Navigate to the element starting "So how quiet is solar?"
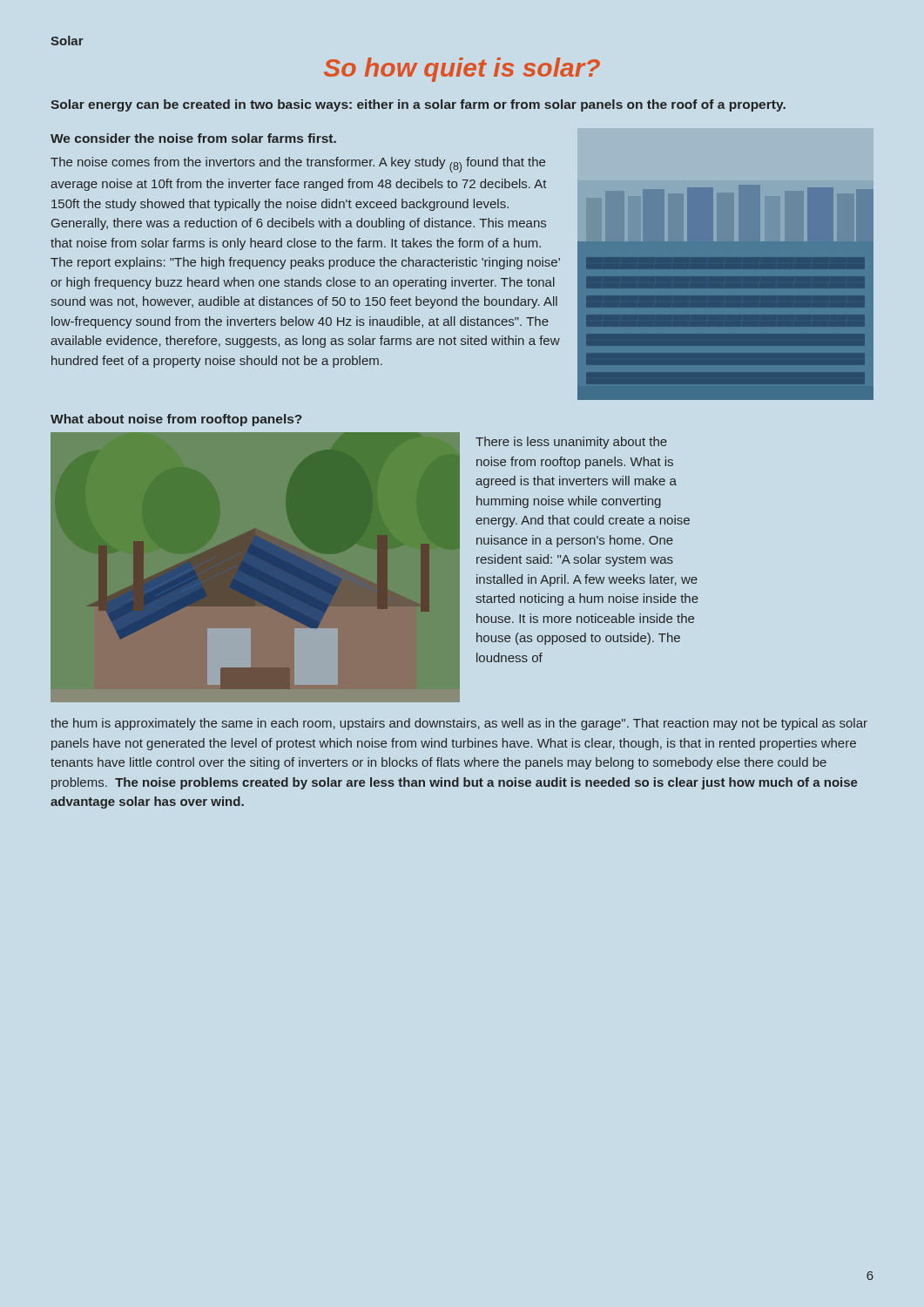Screen dimensions: 1307x924 [x=462, y=68]
